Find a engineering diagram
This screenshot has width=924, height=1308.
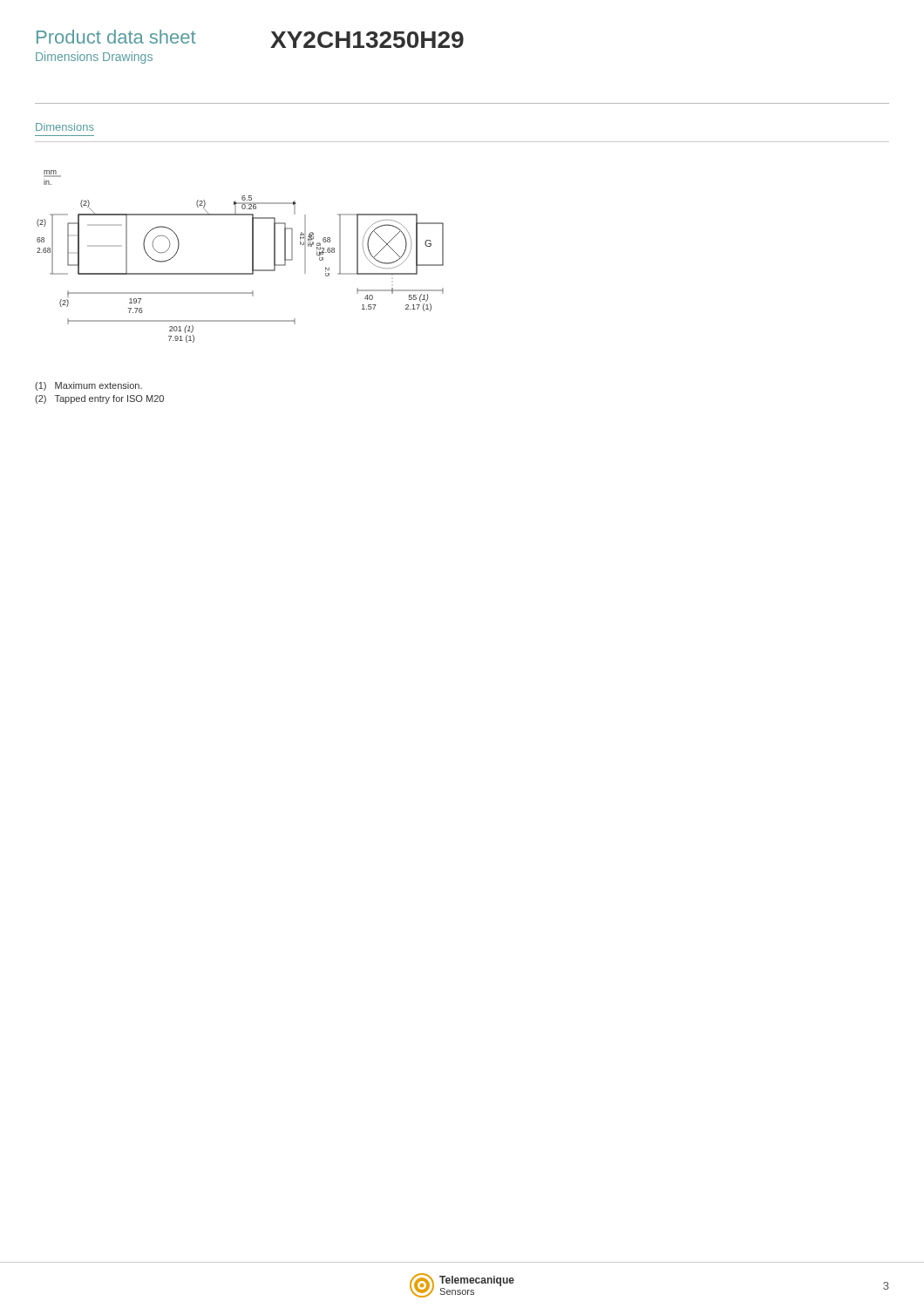coord(279,264)
